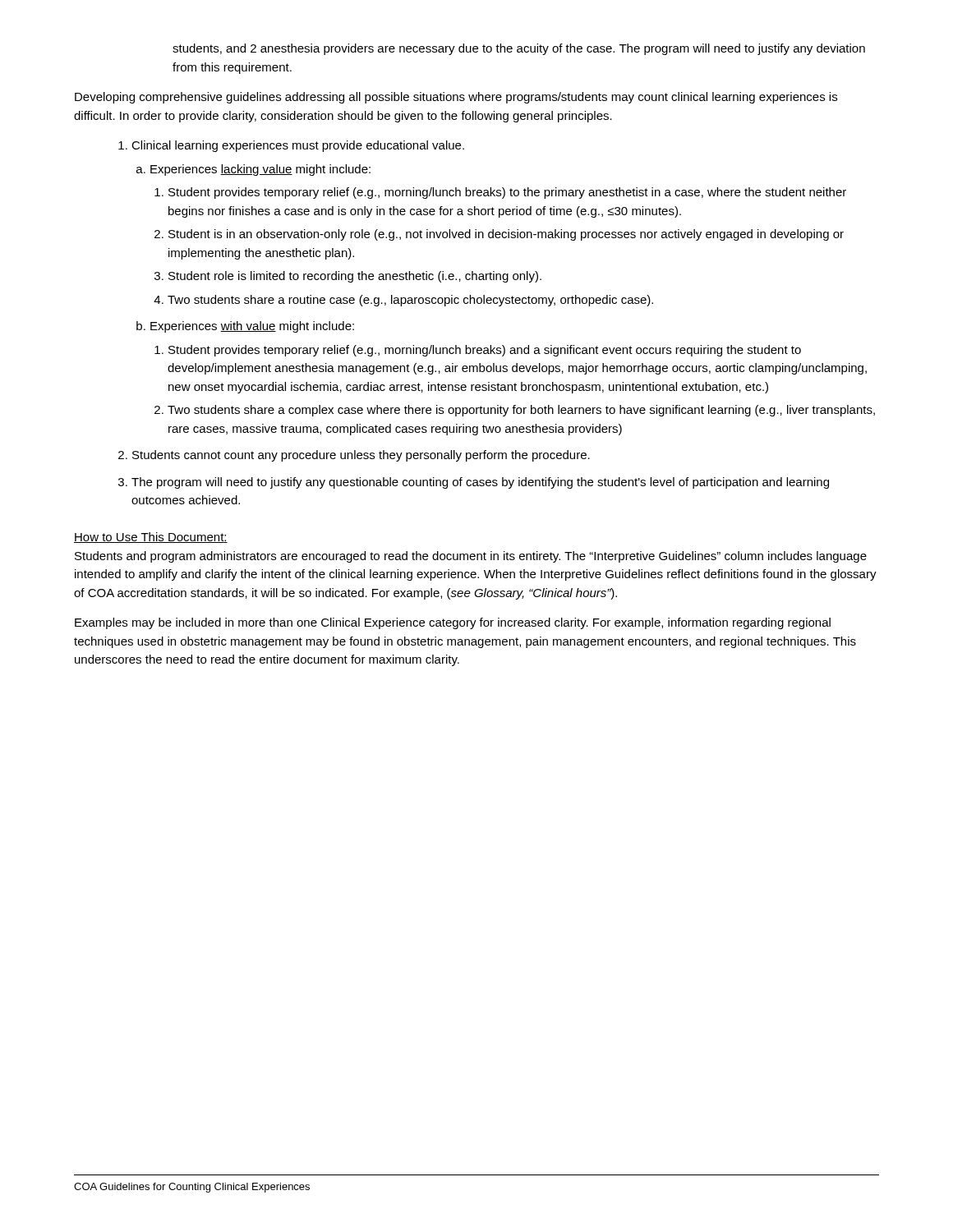This screenshot has height=1232, width=953.
Task: Locate the list item that says "Experiences with value might include:"
Action: [514, 378]
